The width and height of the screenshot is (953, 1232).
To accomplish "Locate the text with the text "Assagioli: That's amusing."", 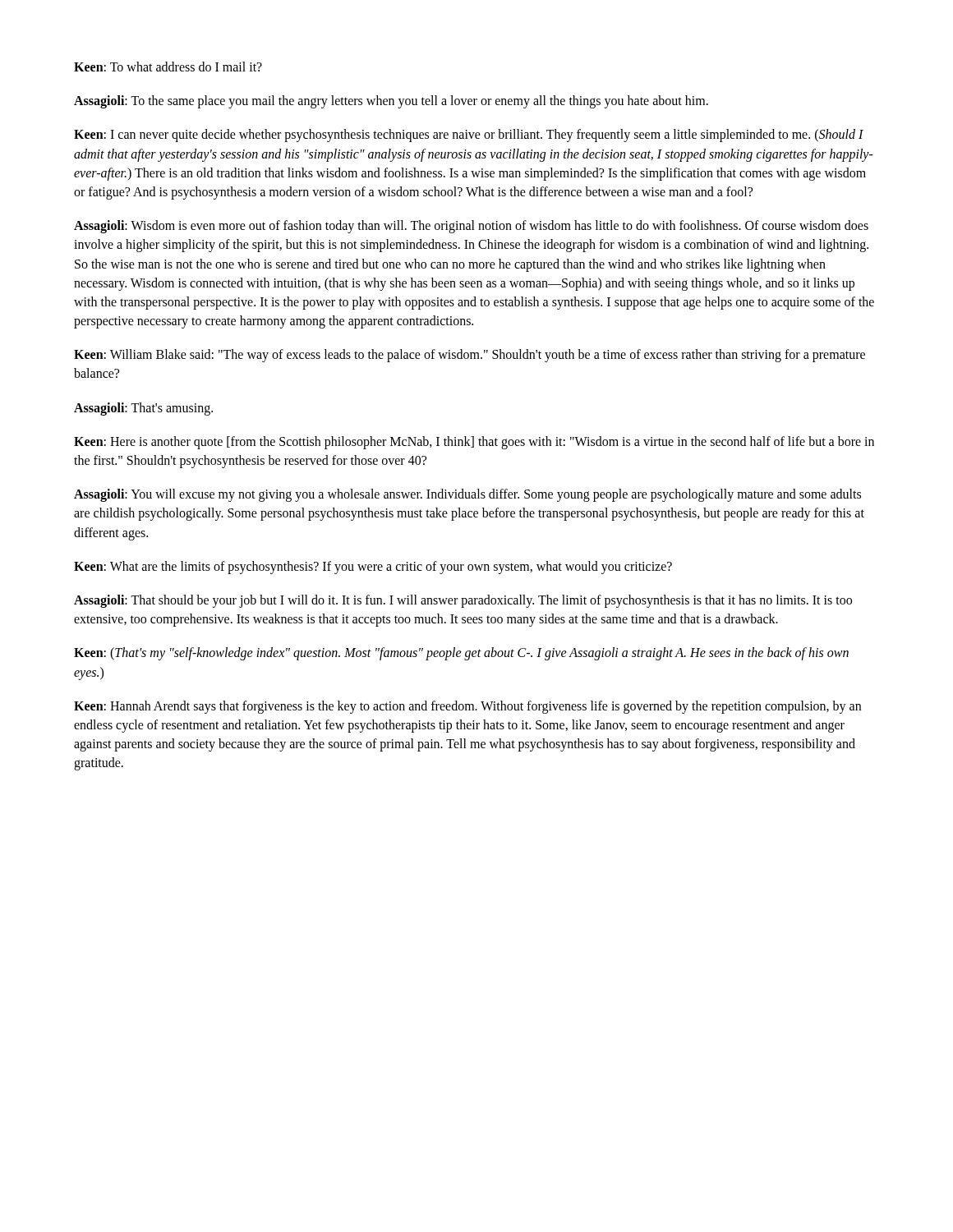I will tap(144, 407).
